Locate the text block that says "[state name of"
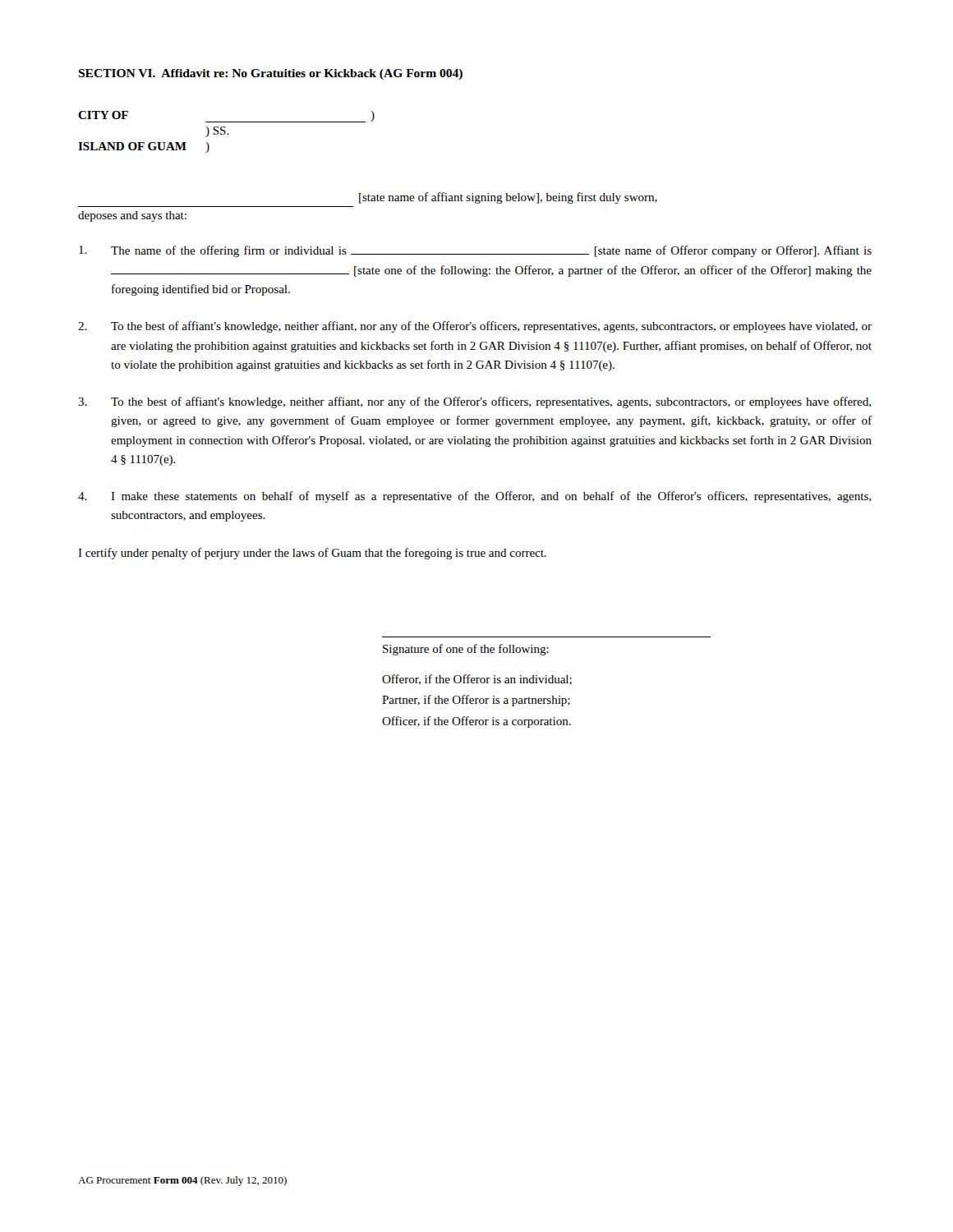Viewport: 953px width, 1232px height. point(476,205)
